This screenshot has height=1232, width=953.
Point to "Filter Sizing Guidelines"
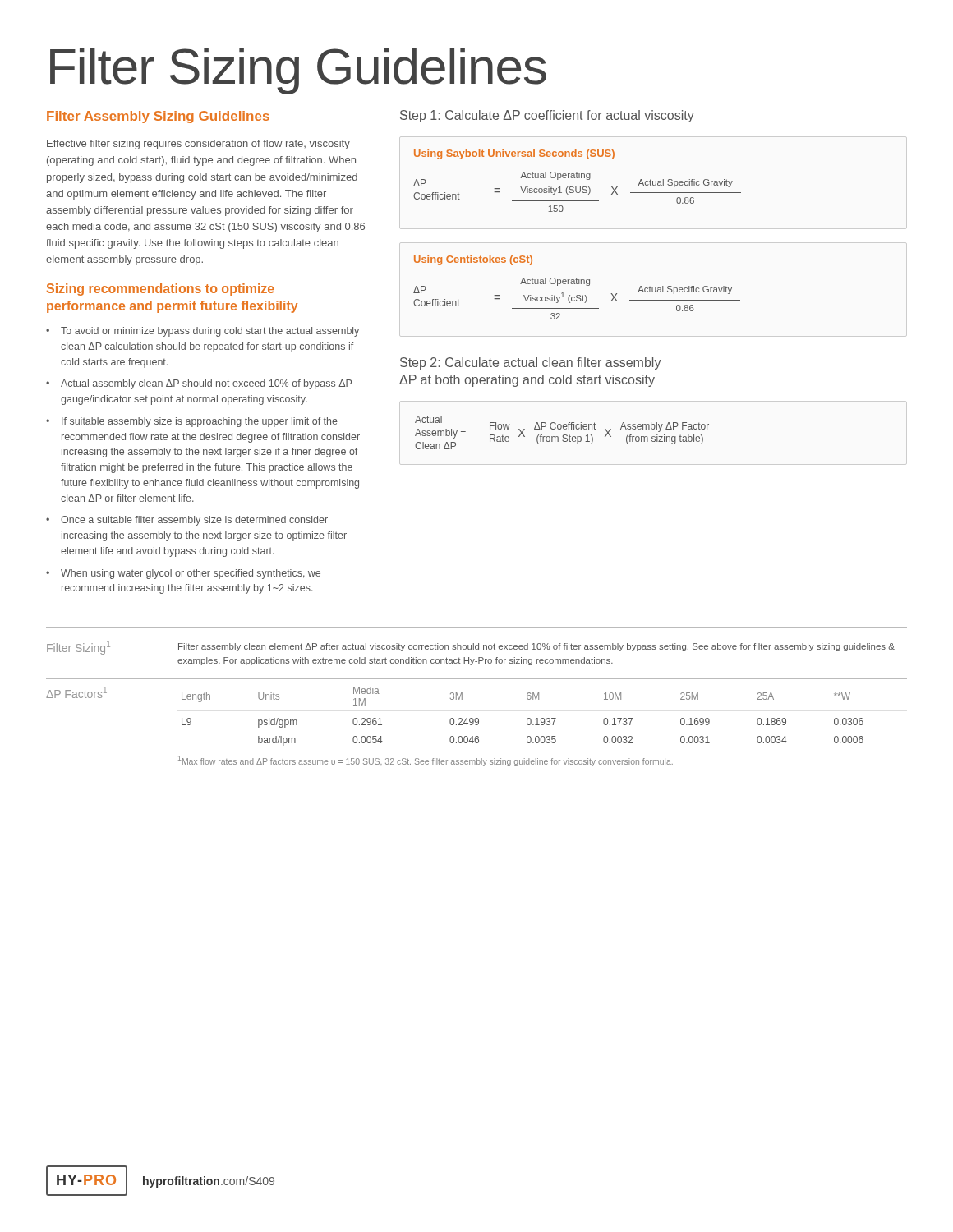click(x=297, y=66)
